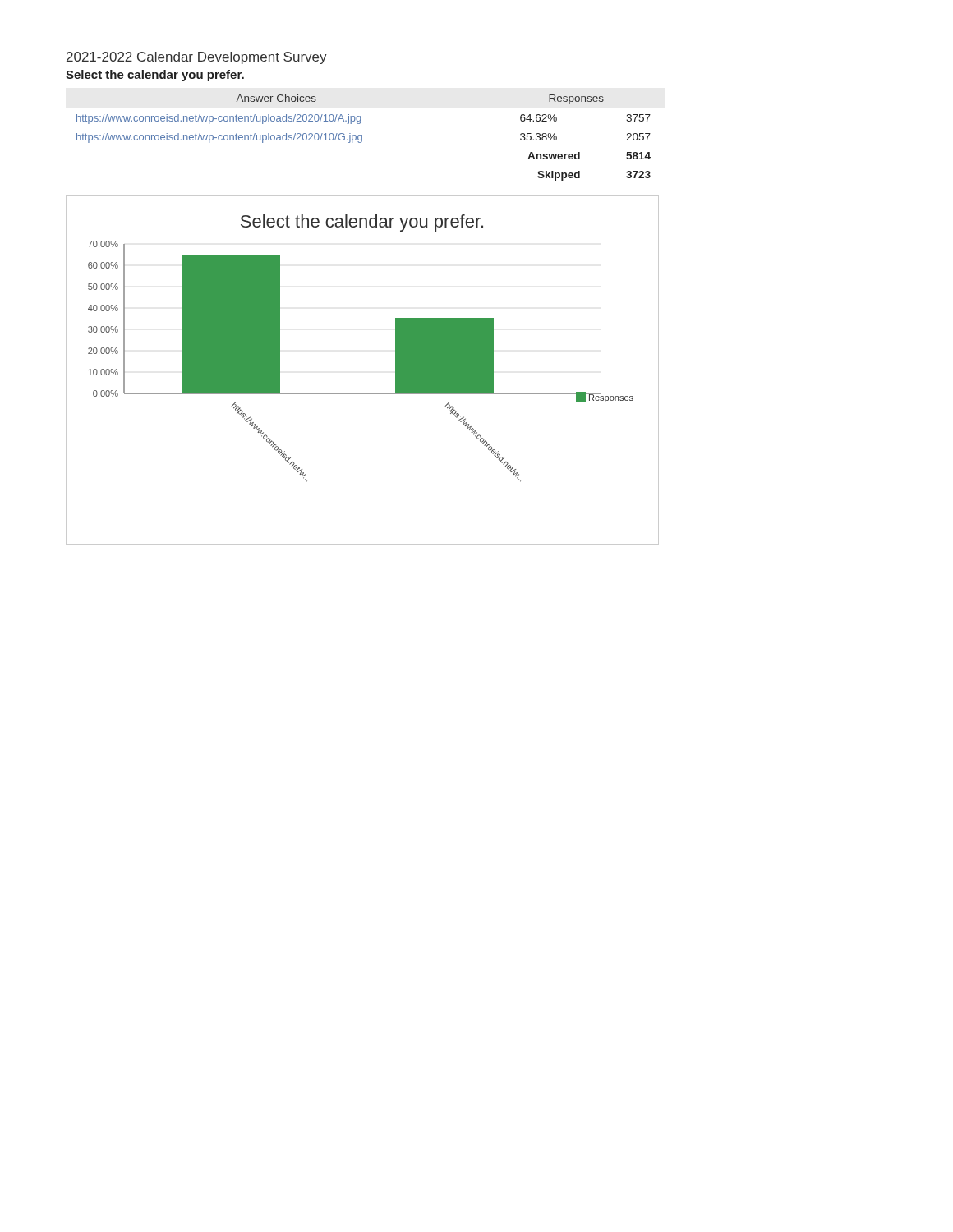The height and width of the screenshot is (1232, 953).
Task: Point to the text starting "Select the calendar you prefer."
Action: (155, 74)
